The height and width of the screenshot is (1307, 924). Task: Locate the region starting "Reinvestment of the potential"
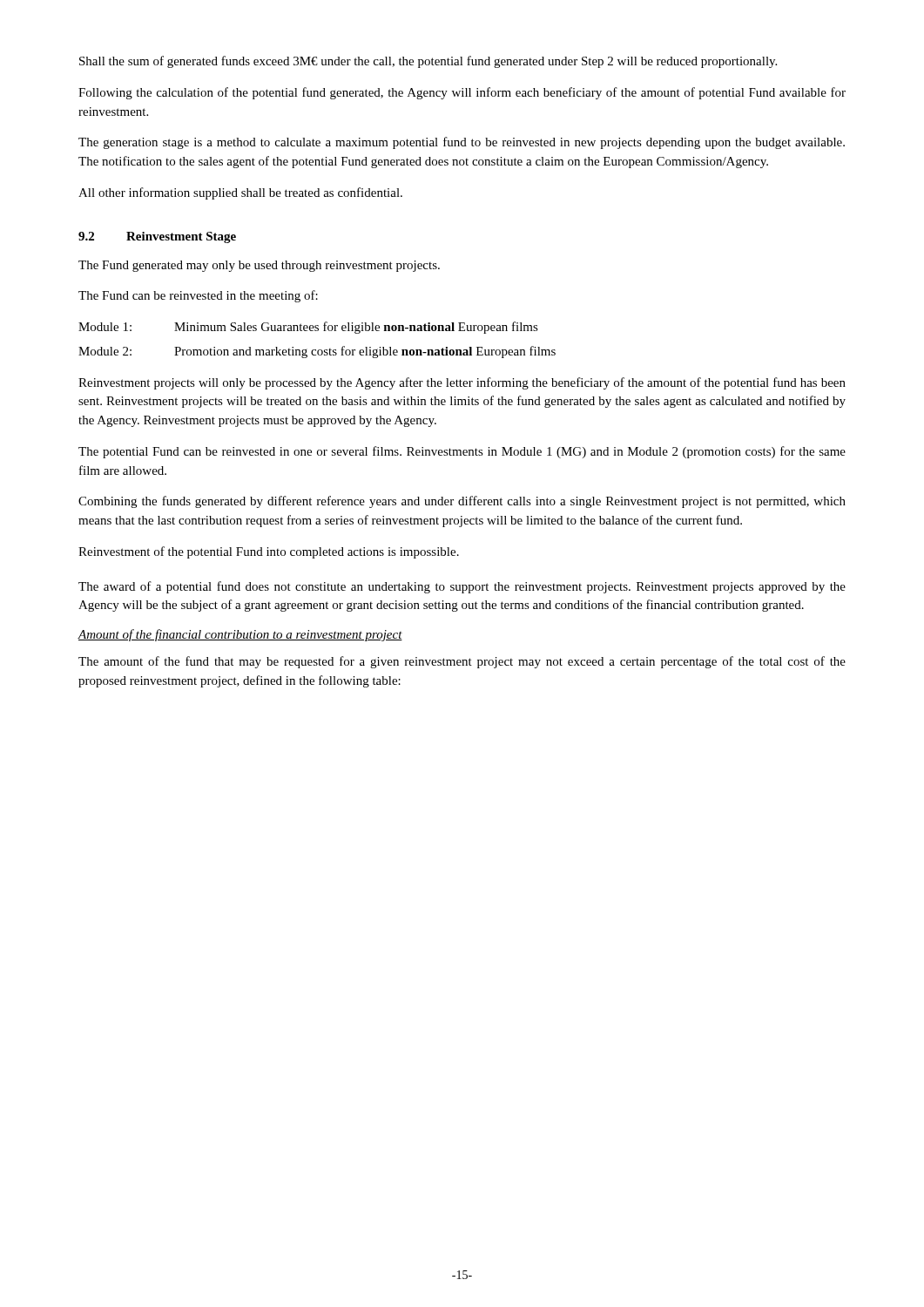(x=462, y=552)
